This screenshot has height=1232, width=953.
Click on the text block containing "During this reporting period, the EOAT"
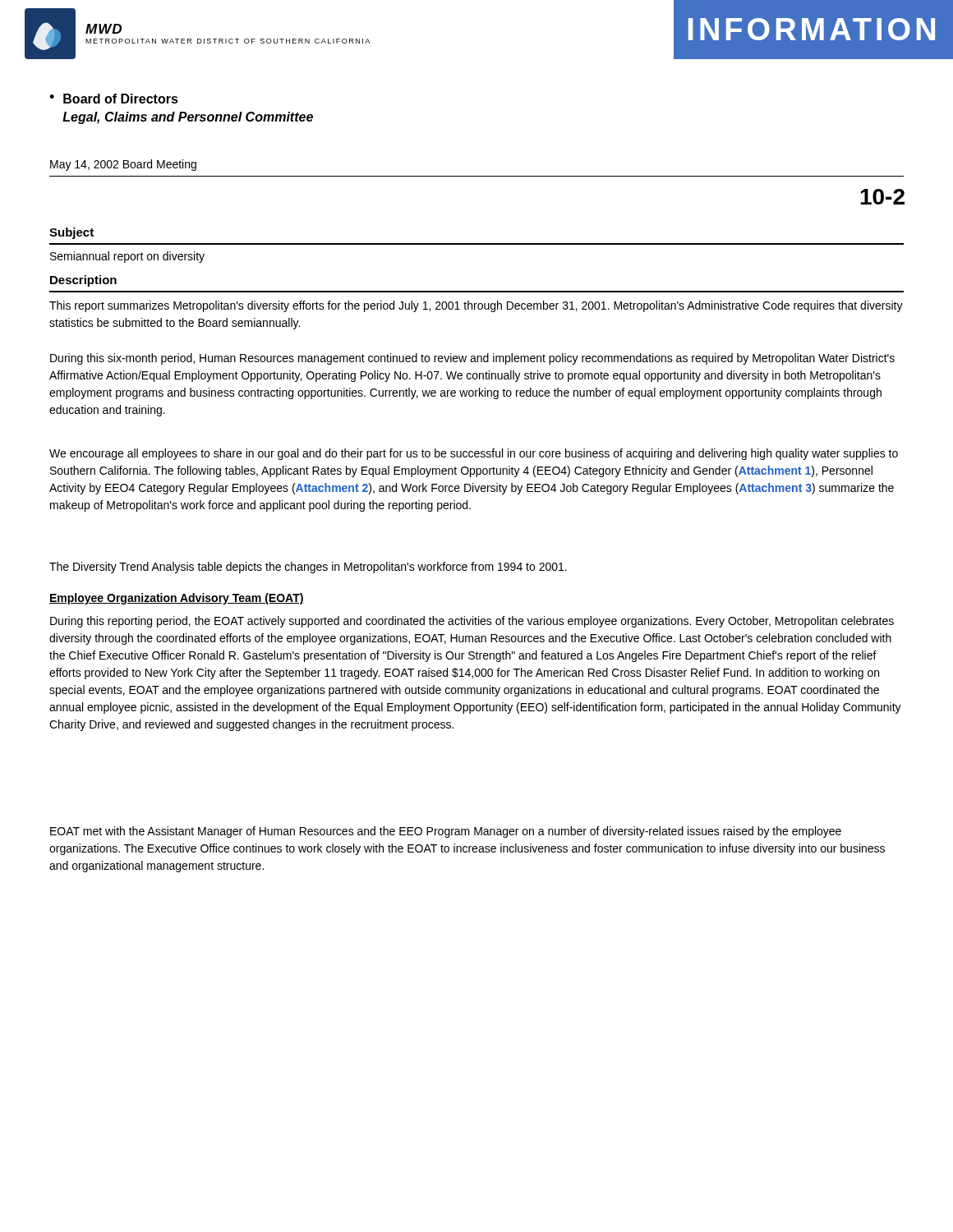pyautogui.click(x=475, y=673)
